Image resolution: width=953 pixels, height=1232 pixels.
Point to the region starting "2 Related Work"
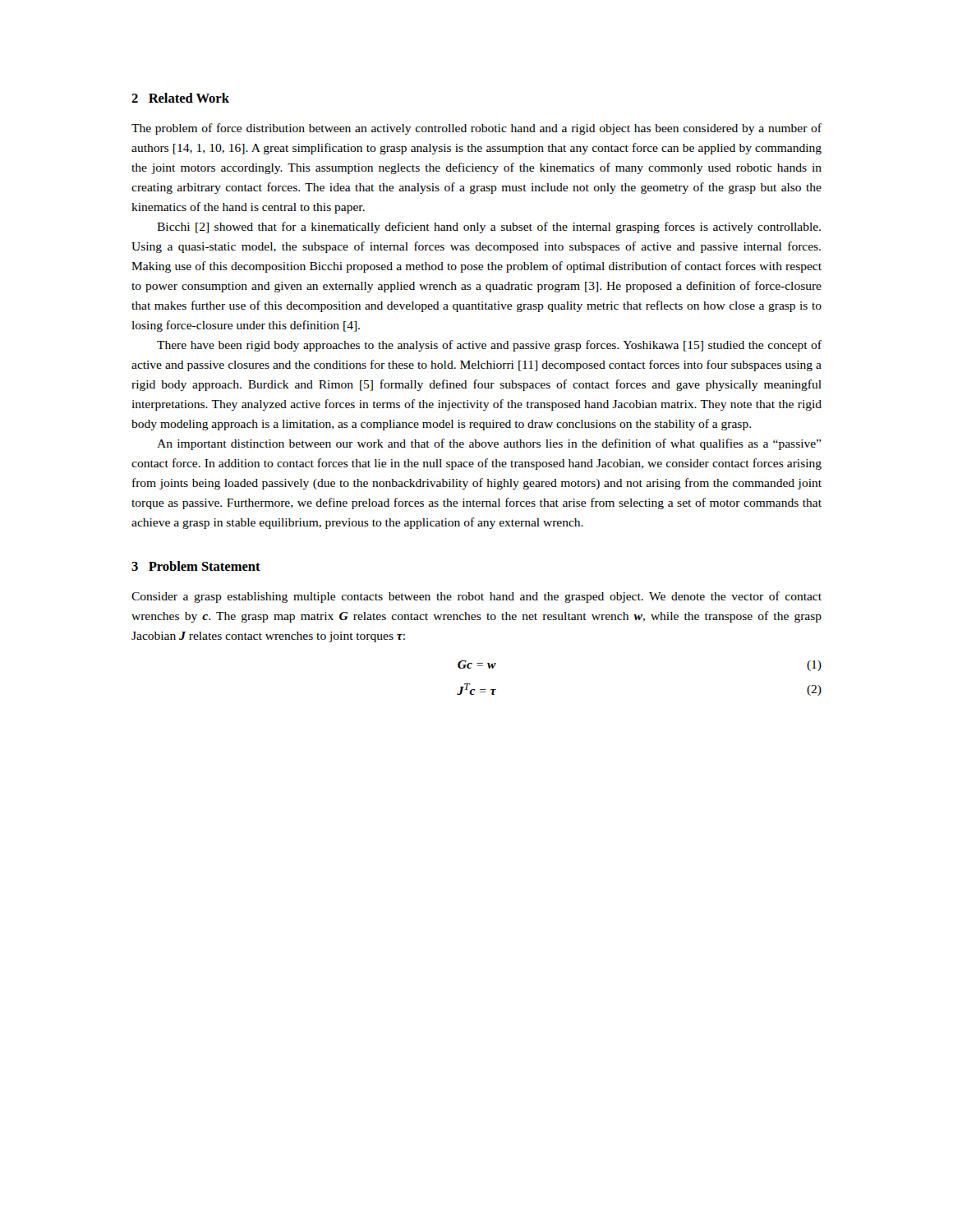(180, 98)
